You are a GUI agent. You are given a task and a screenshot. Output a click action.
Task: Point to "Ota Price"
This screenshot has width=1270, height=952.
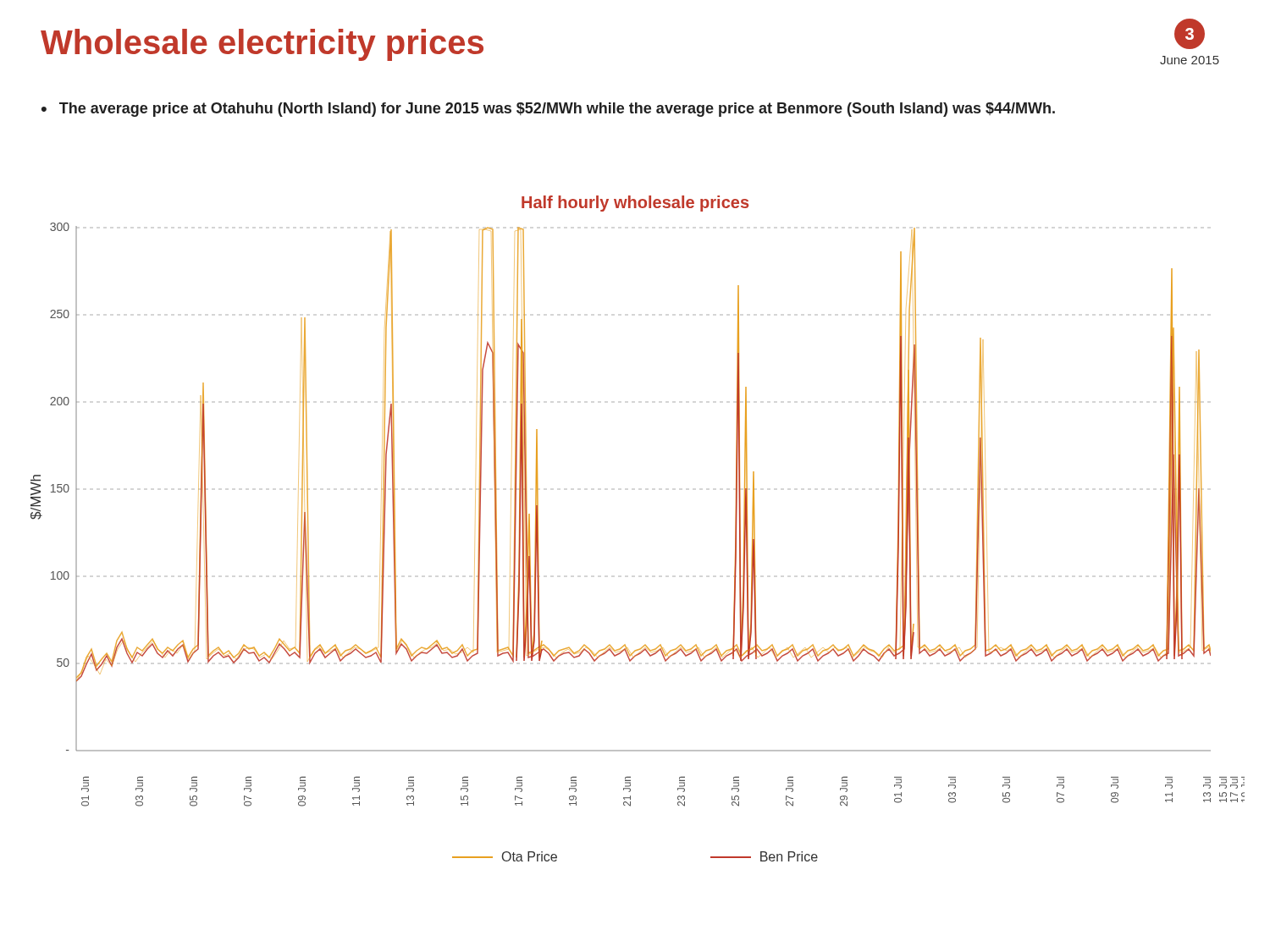pos(505,857)
